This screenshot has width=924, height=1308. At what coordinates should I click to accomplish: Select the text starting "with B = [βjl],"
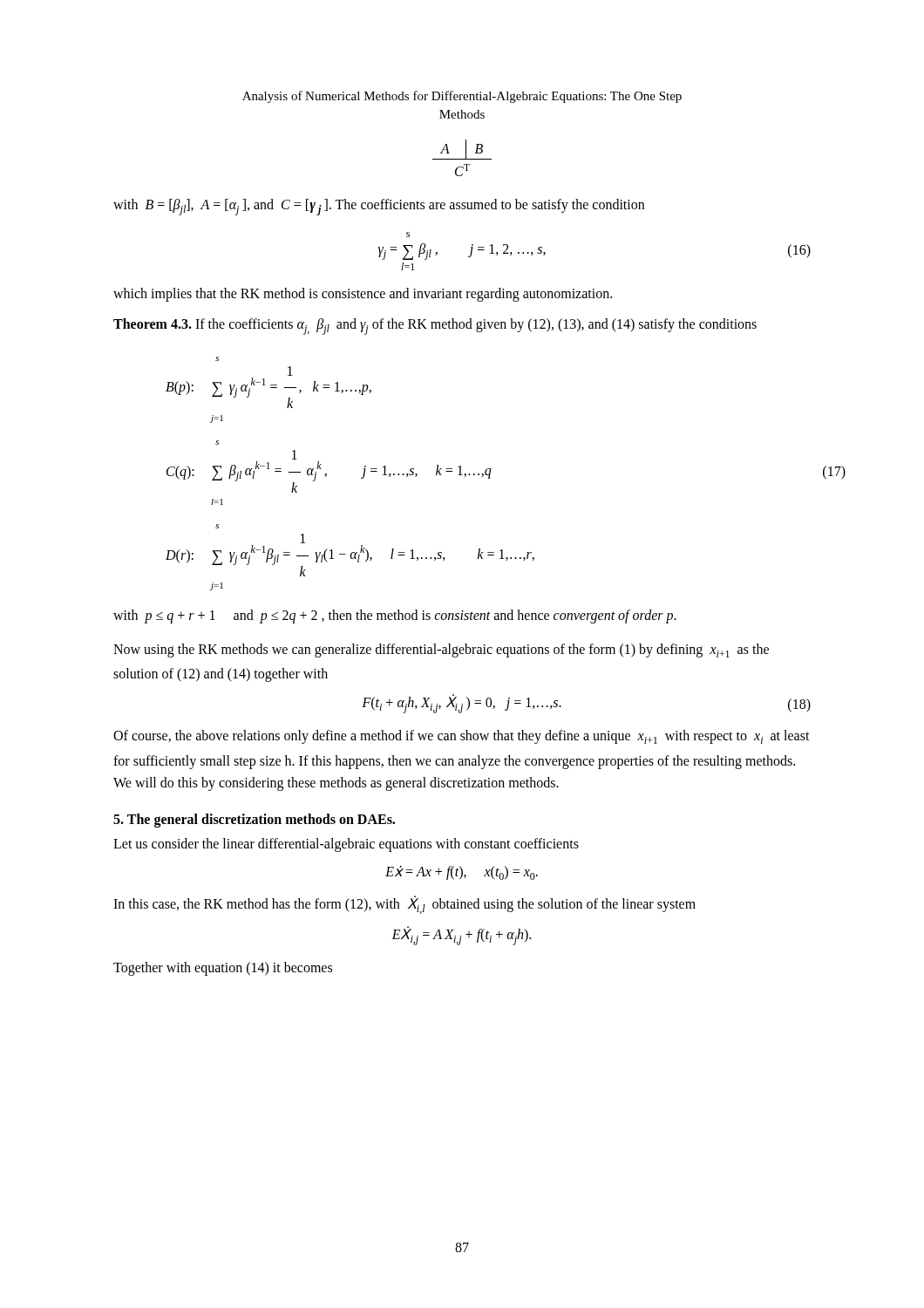point(379,207)
